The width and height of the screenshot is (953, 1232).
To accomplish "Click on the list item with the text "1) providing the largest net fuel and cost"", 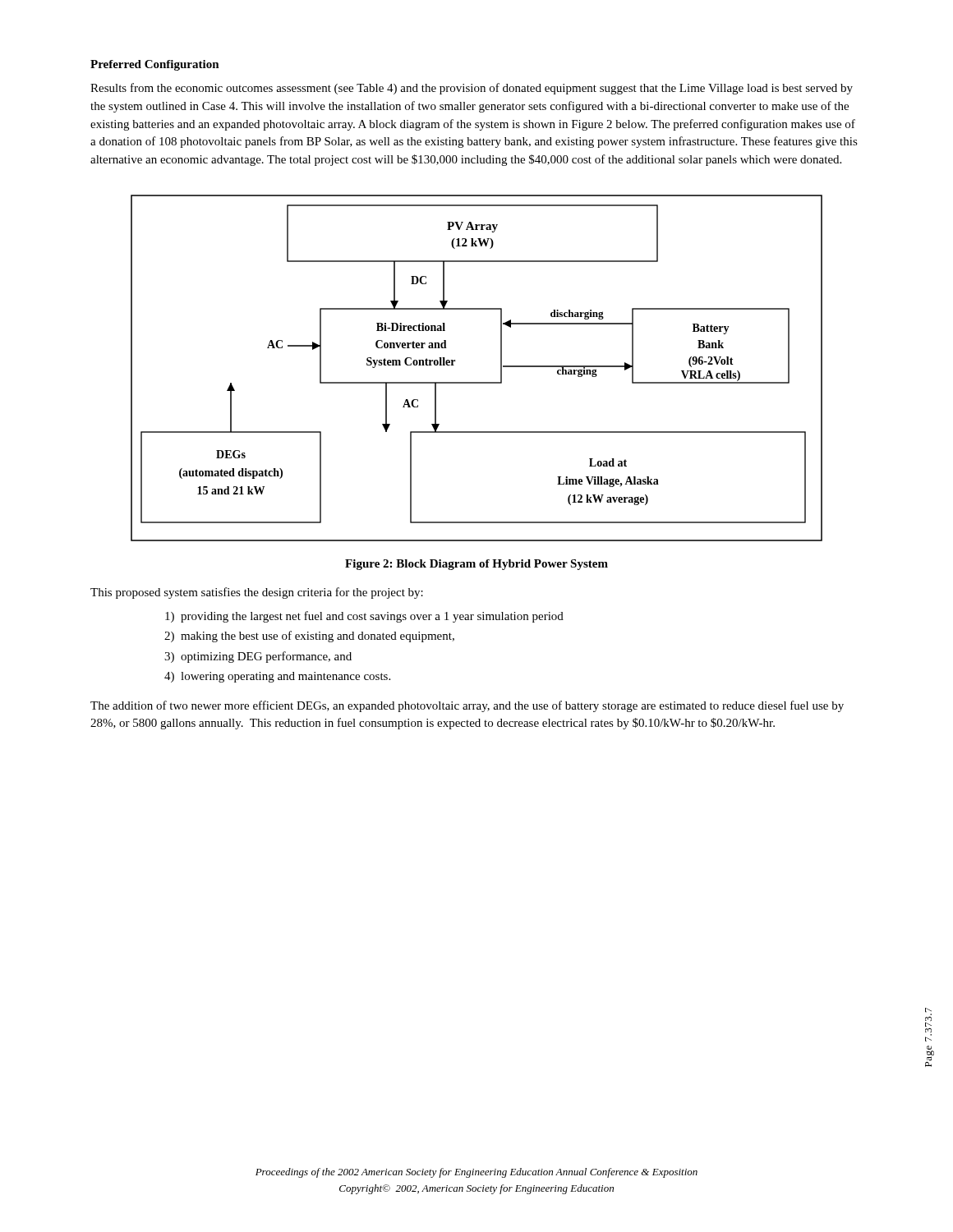I will (364, 616).
